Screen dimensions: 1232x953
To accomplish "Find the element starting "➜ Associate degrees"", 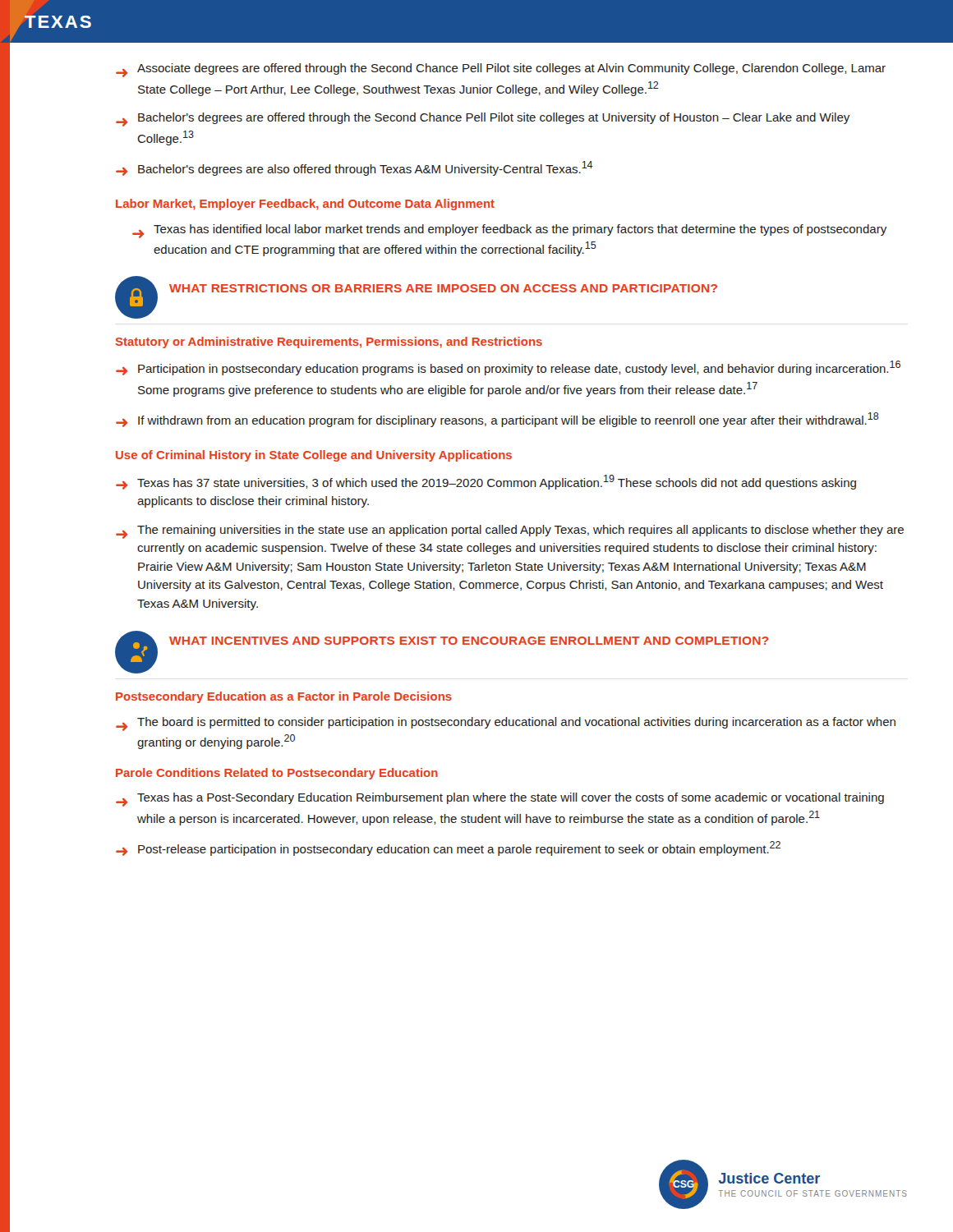I will tap(511, 79).
